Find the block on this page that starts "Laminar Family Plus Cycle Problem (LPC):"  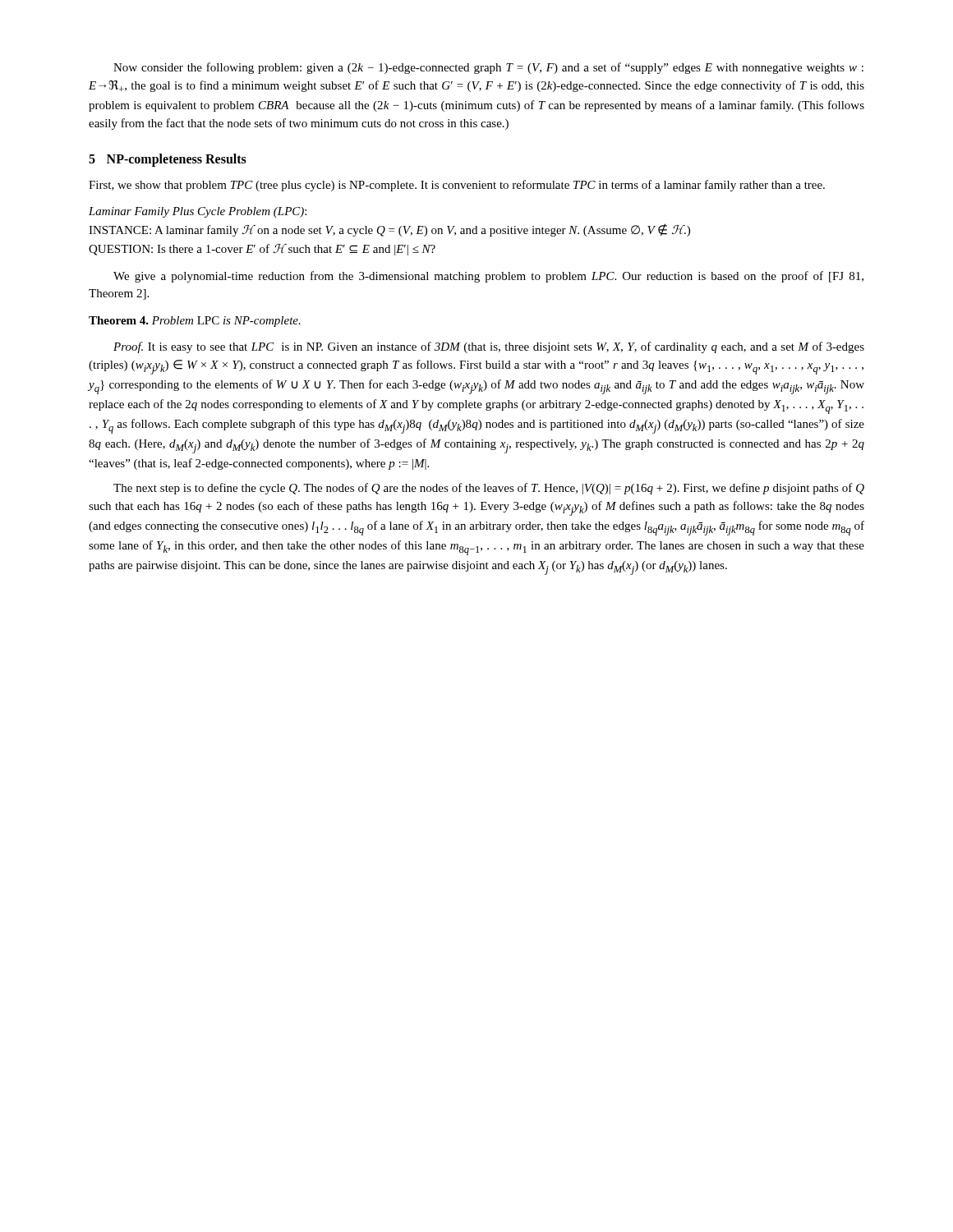(x=476, y=231)
